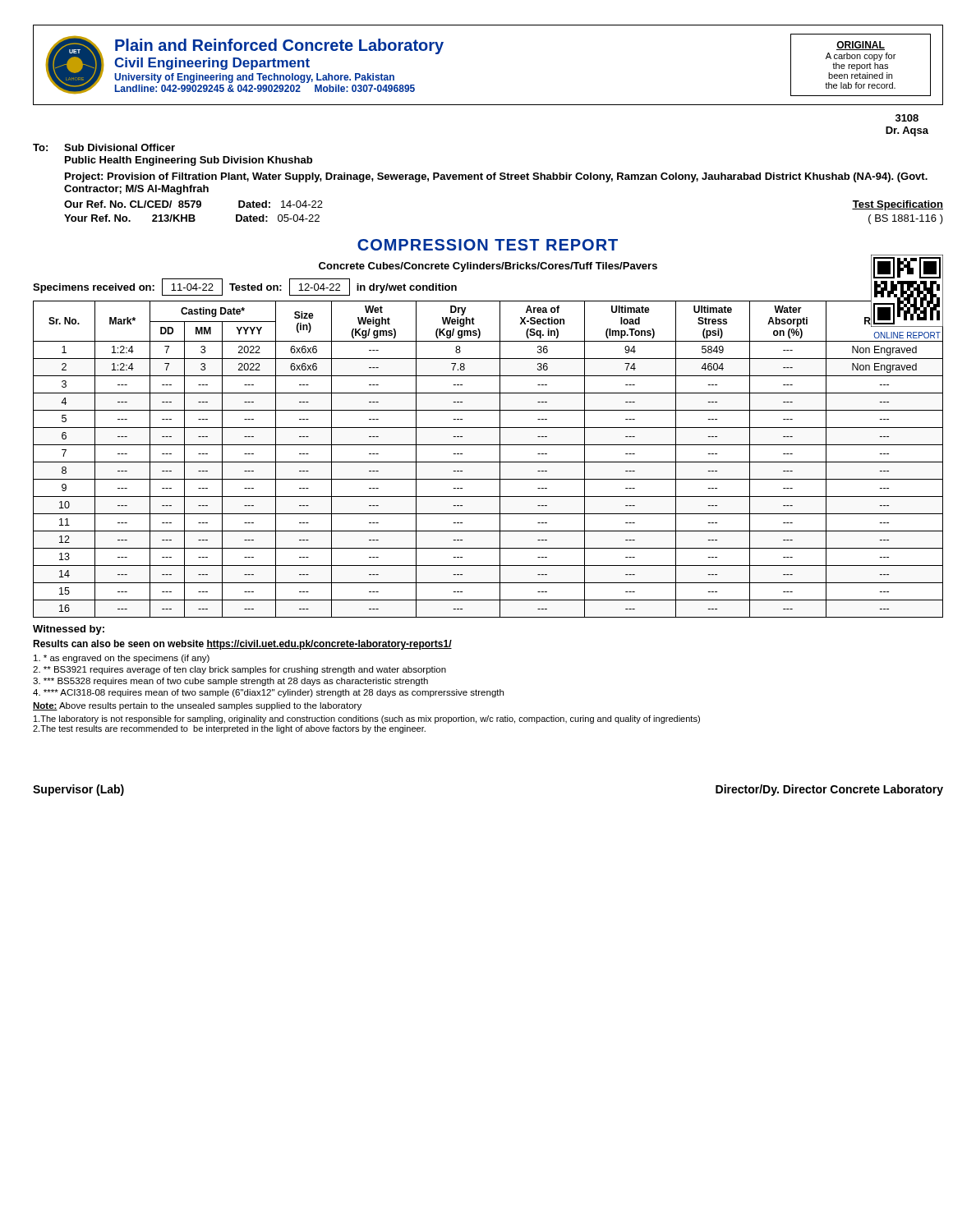
Task: Find the list item containing "* as engraved on"
Action: coord(121,658)
